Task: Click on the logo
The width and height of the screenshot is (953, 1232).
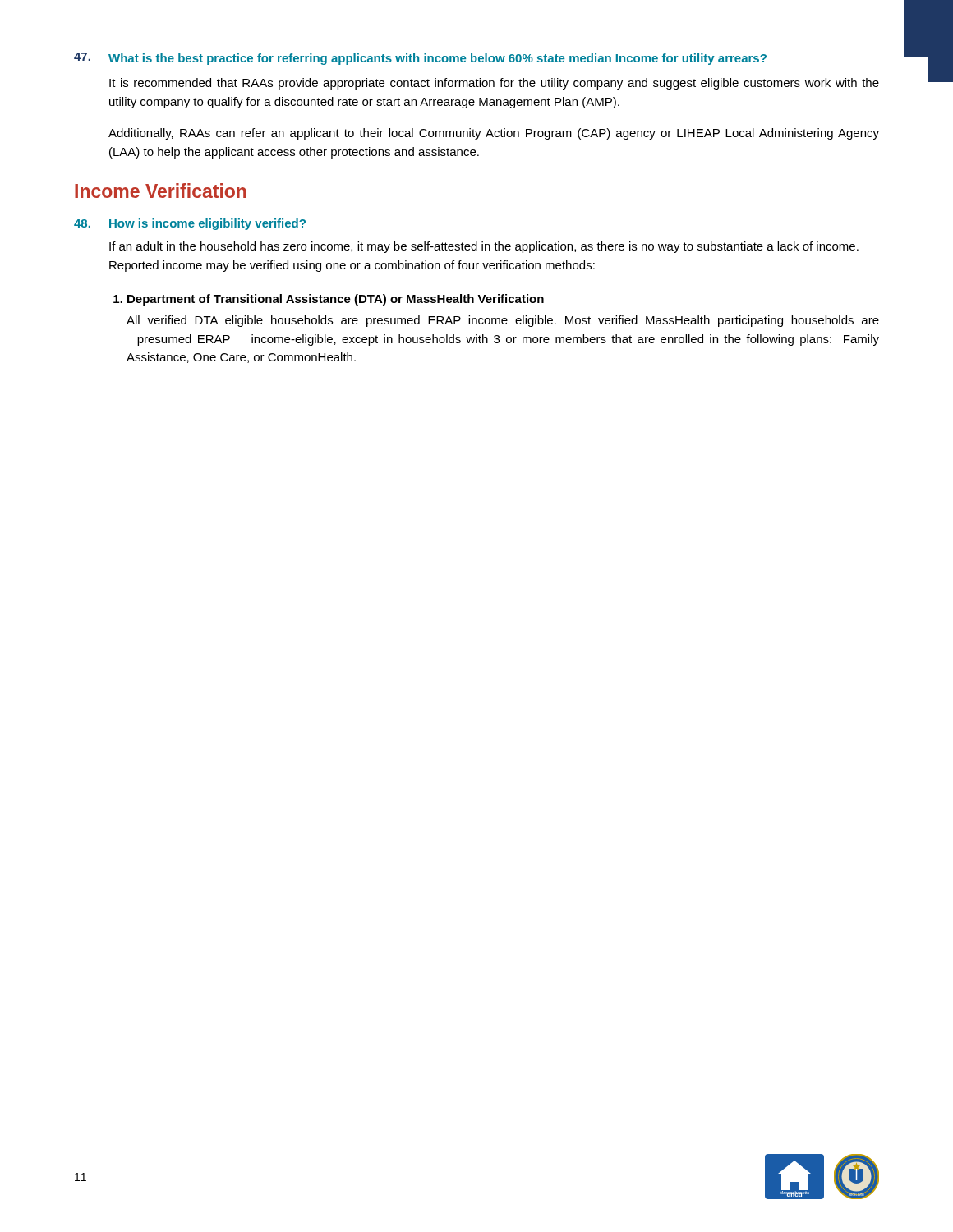Action: click(822, 1177)
